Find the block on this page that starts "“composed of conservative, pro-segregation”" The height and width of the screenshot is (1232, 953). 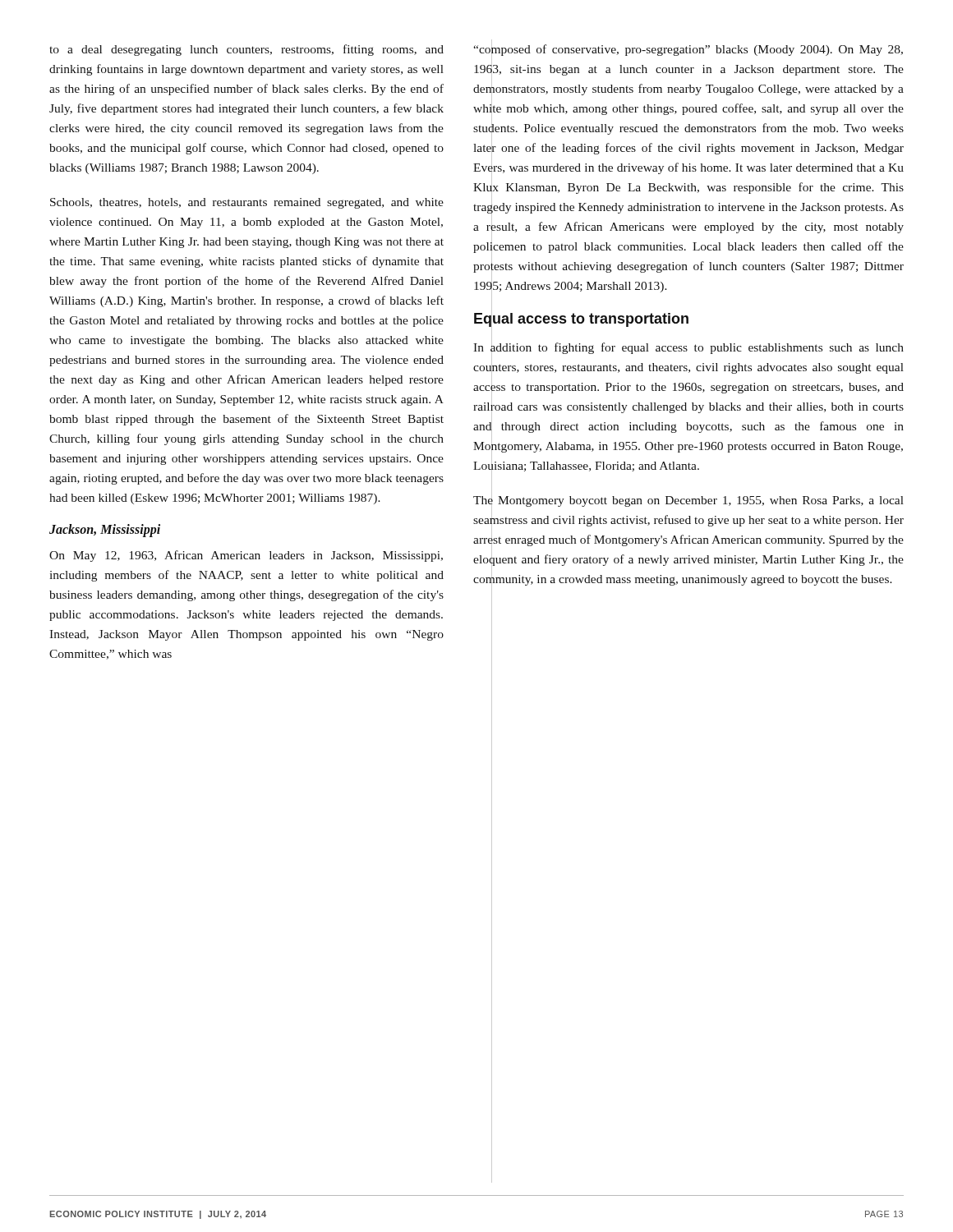688,167
